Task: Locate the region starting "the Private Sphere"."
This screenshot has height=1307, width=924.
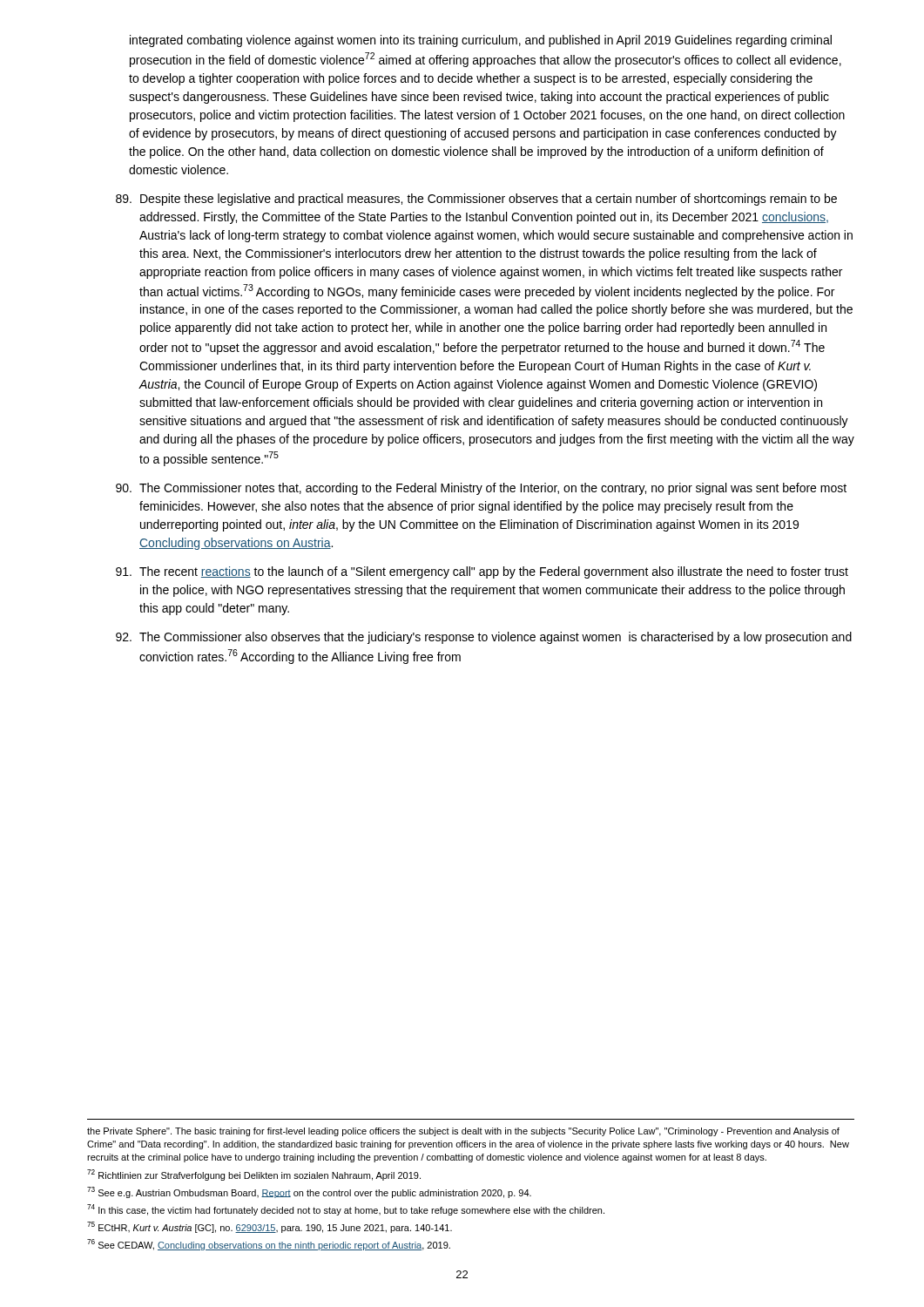Action: [x=468, y=1144]
